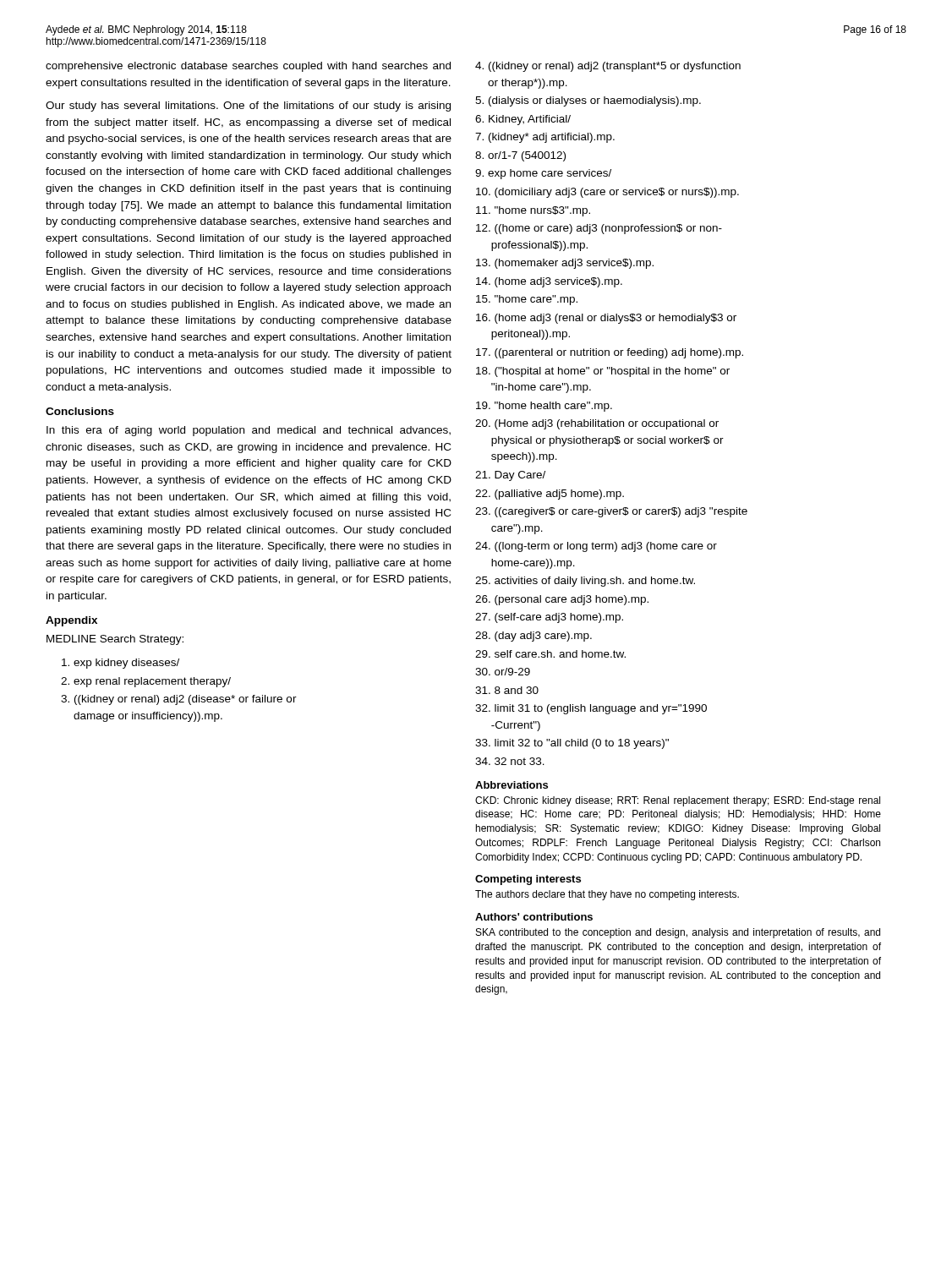Select the list item that reads "13. (homemaker adj3 service$).mp."
Image resolution: width=952 pixels, height=1268 pixels.
pyautogui.click(x=565, y=263)
